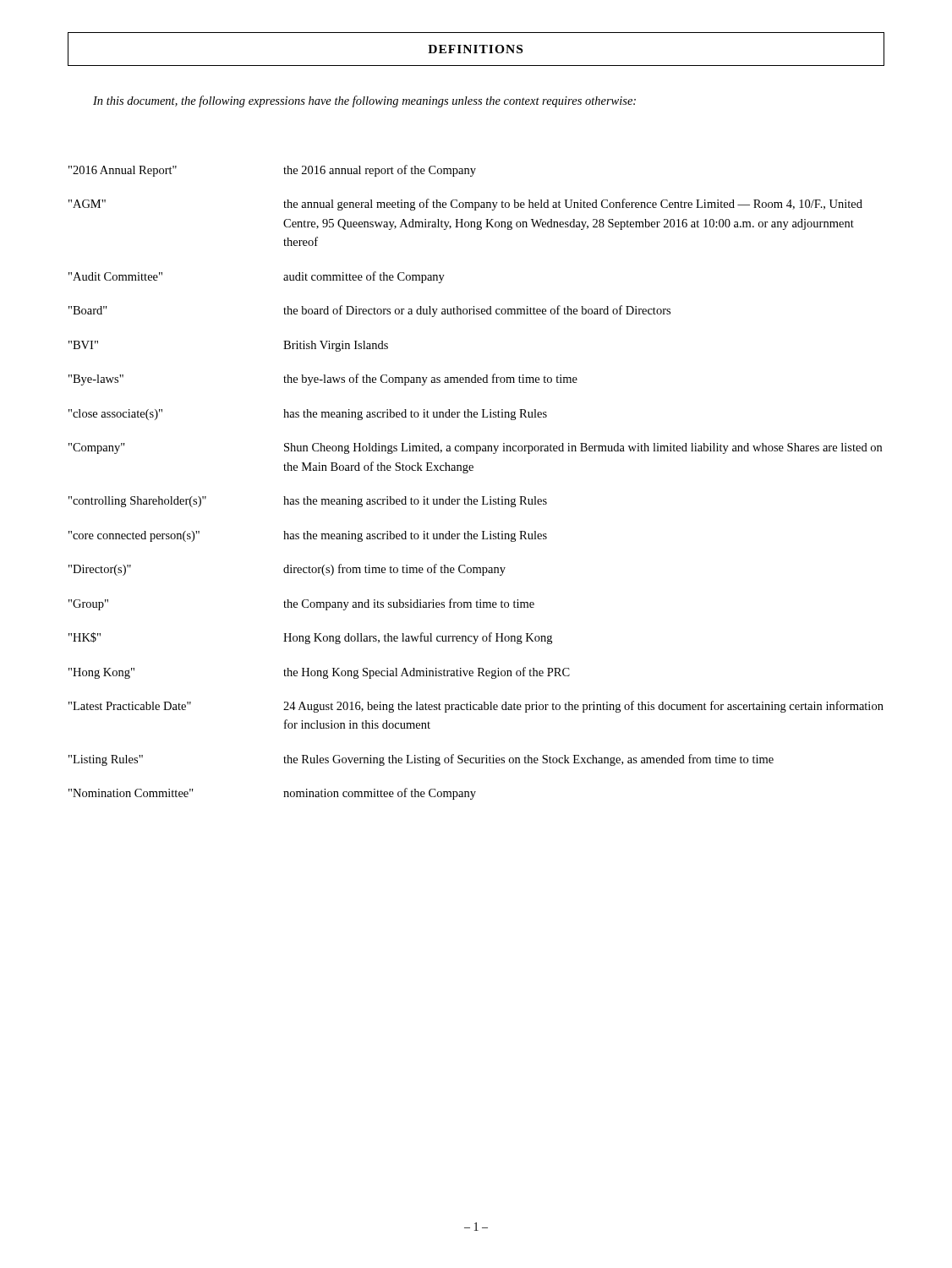Where is the passage that starts ""Company" Shun Cheong Holdings Limited,"?
Image resolution: width=952 pixels, height=1268 pixels.
coord(476,457)
